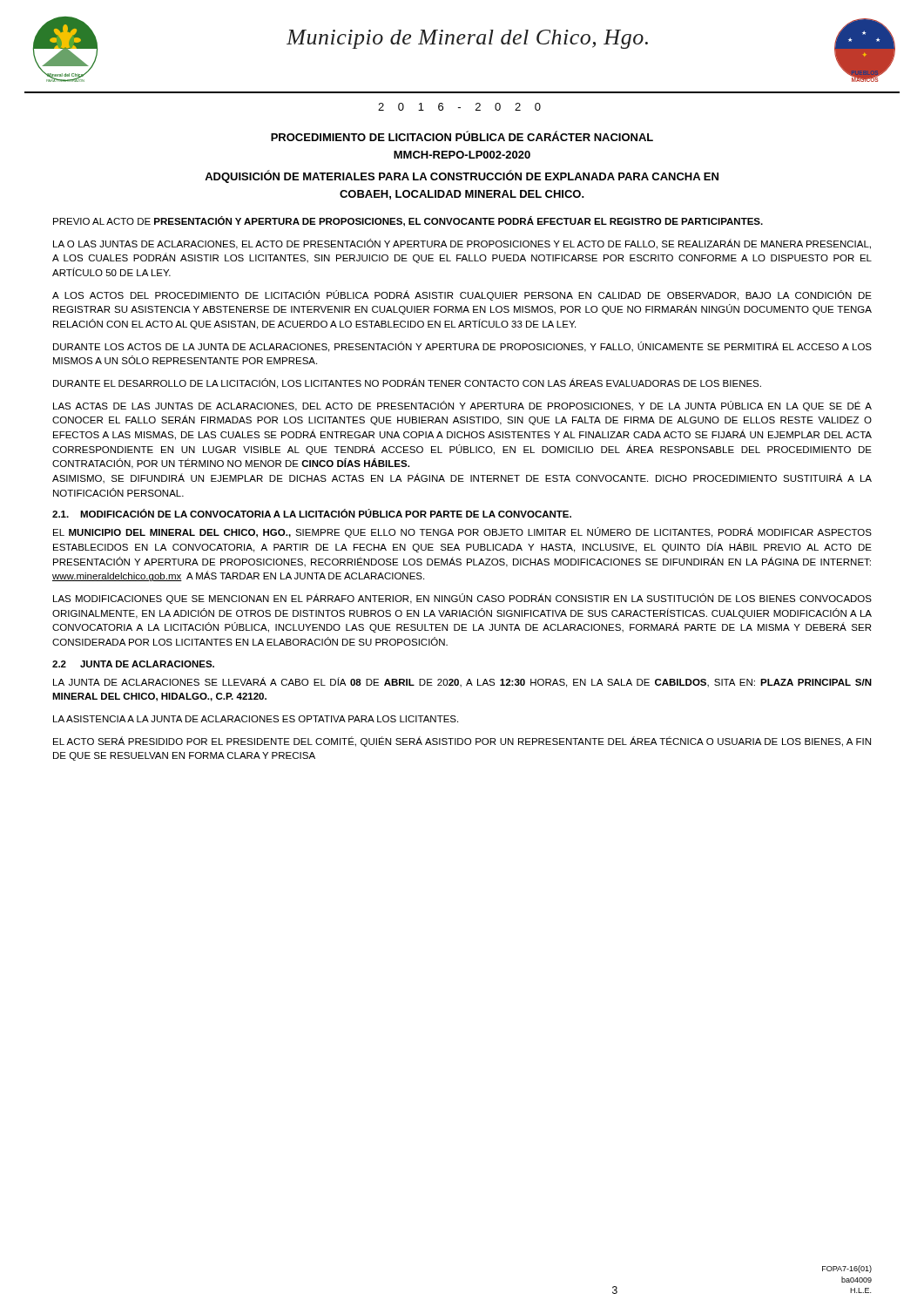
Task: Select the element starting "PREVIO AL ACTO DE PRESENTACIÓN Y APERTURA"
Action: click(x=408, y=221)
